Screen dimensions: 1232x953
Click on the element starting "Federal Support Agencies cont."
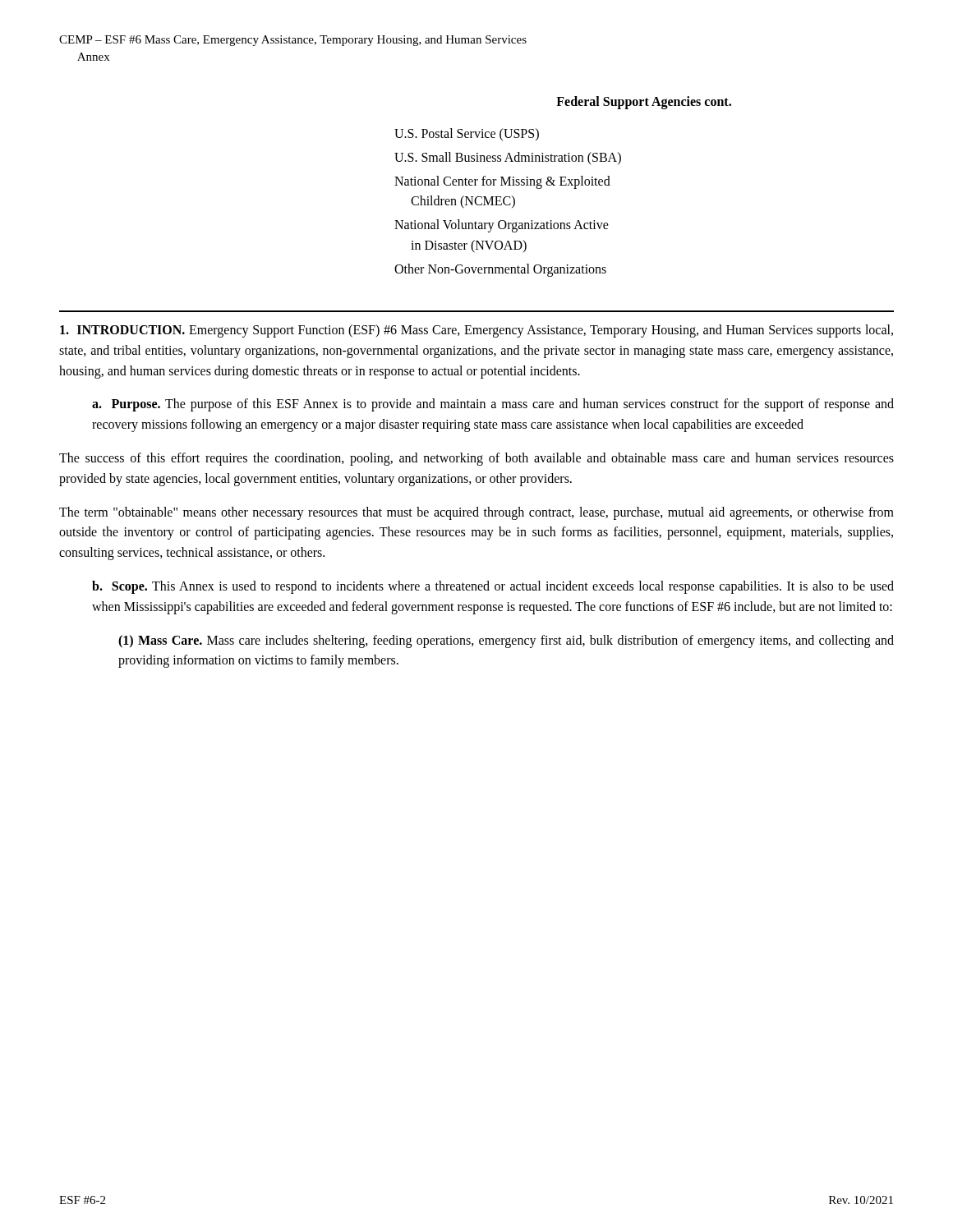pos(644,101)
